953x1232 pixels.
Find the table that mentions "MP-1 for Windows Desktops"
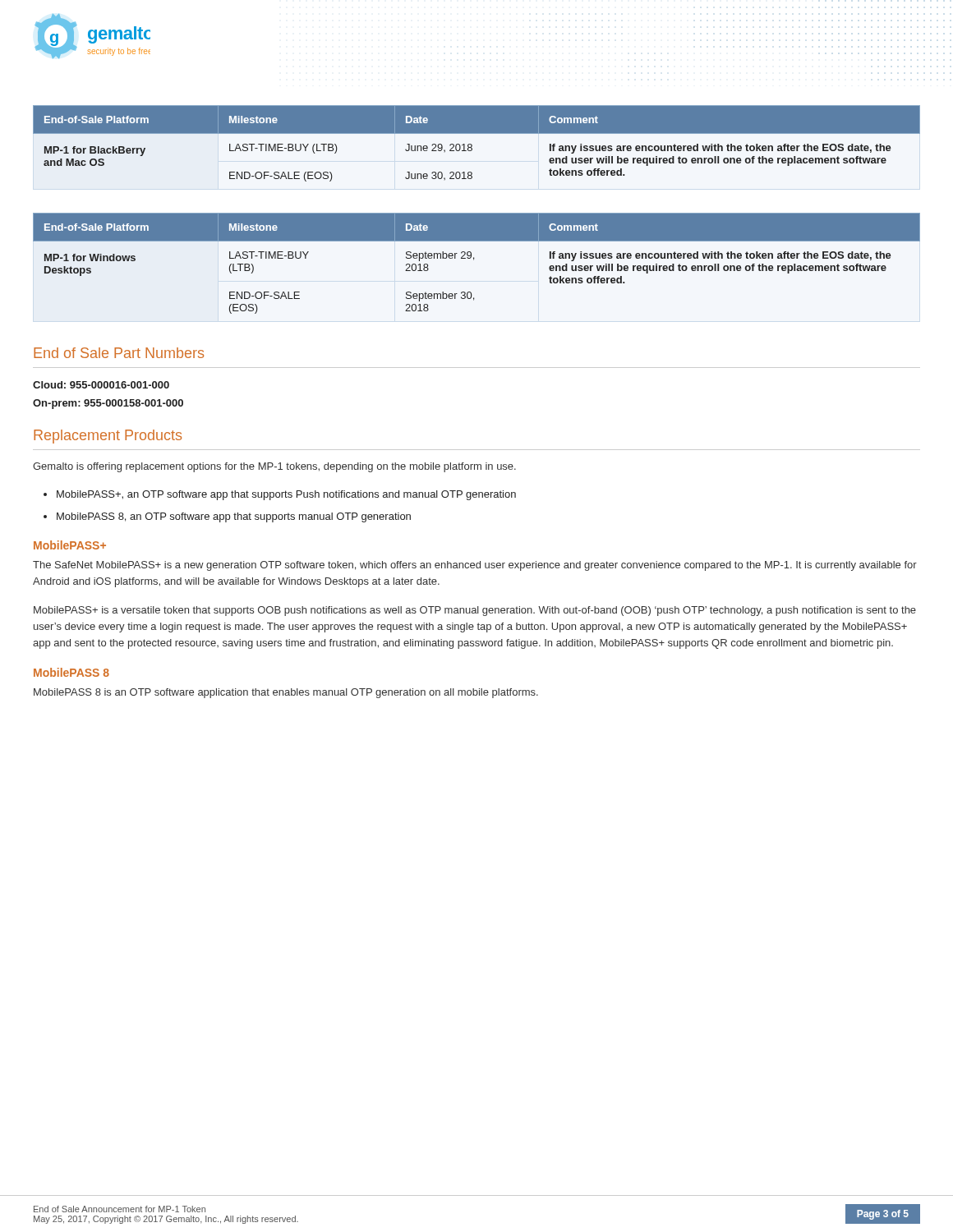pos(476,267)
